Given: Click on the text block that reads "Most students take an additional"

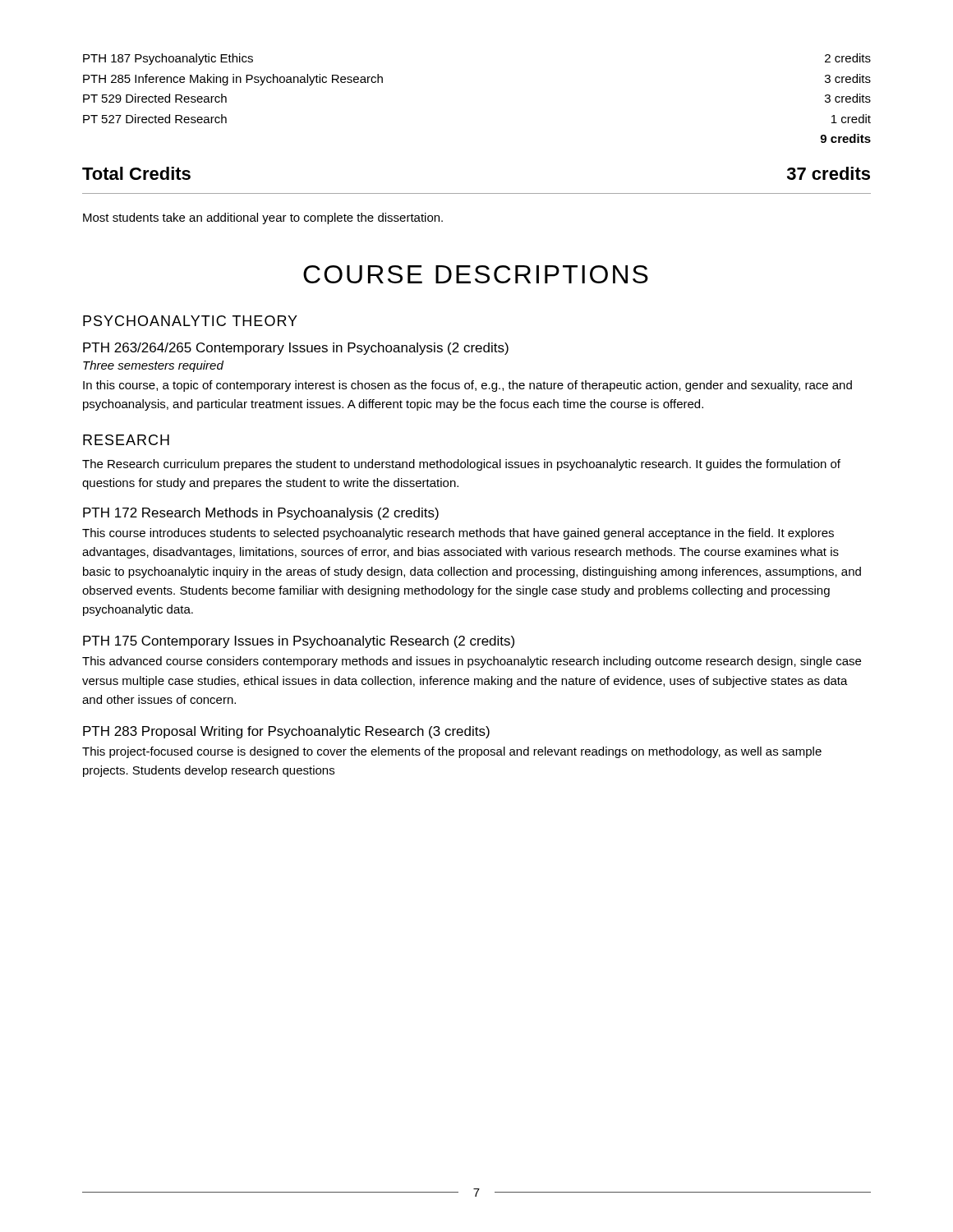Looking at the screenshot, I should tap(263, 217).
